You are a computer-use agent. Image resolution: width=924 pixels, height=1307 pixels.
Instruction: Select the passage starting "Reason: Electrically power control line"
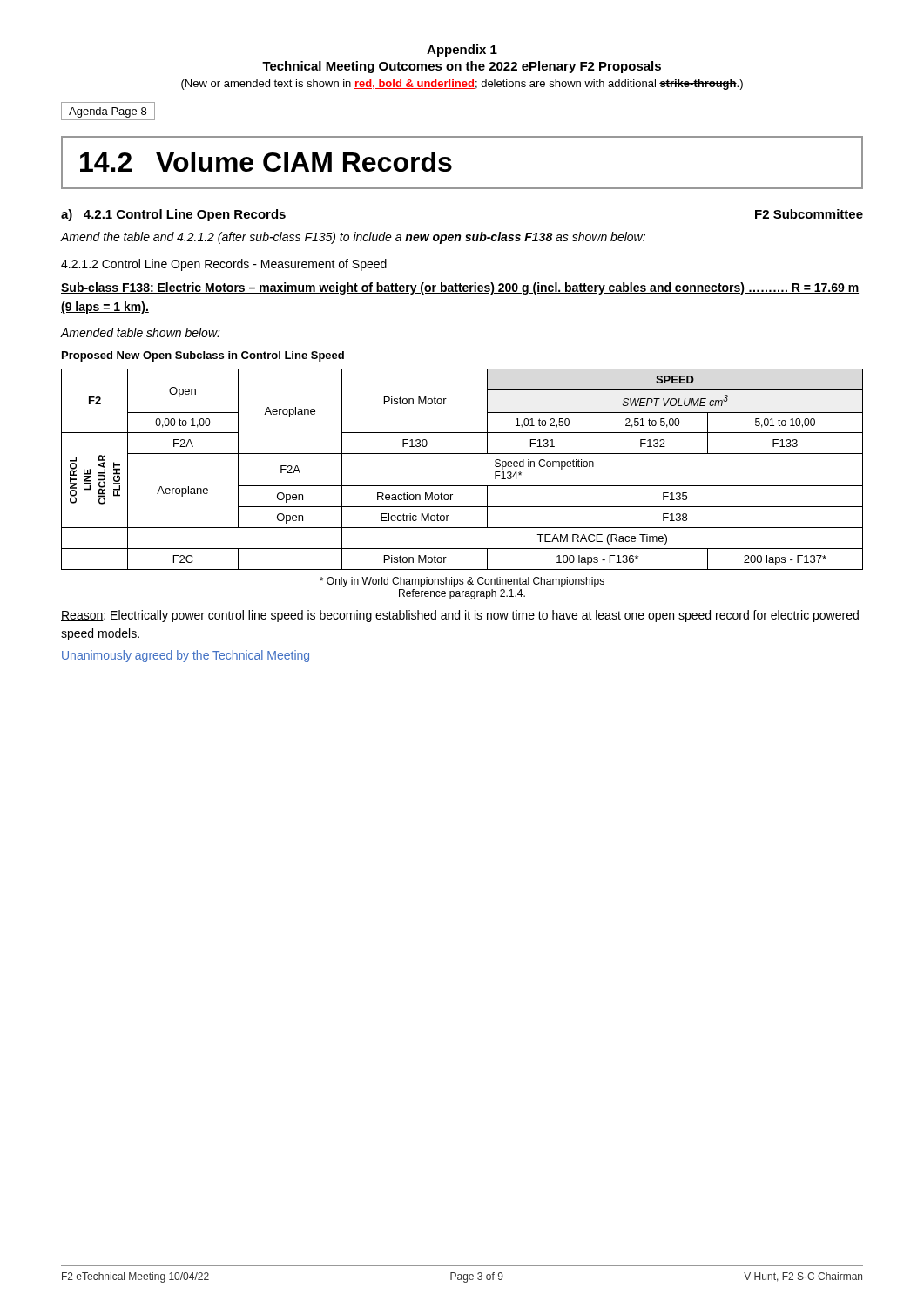tap(460, 624)
